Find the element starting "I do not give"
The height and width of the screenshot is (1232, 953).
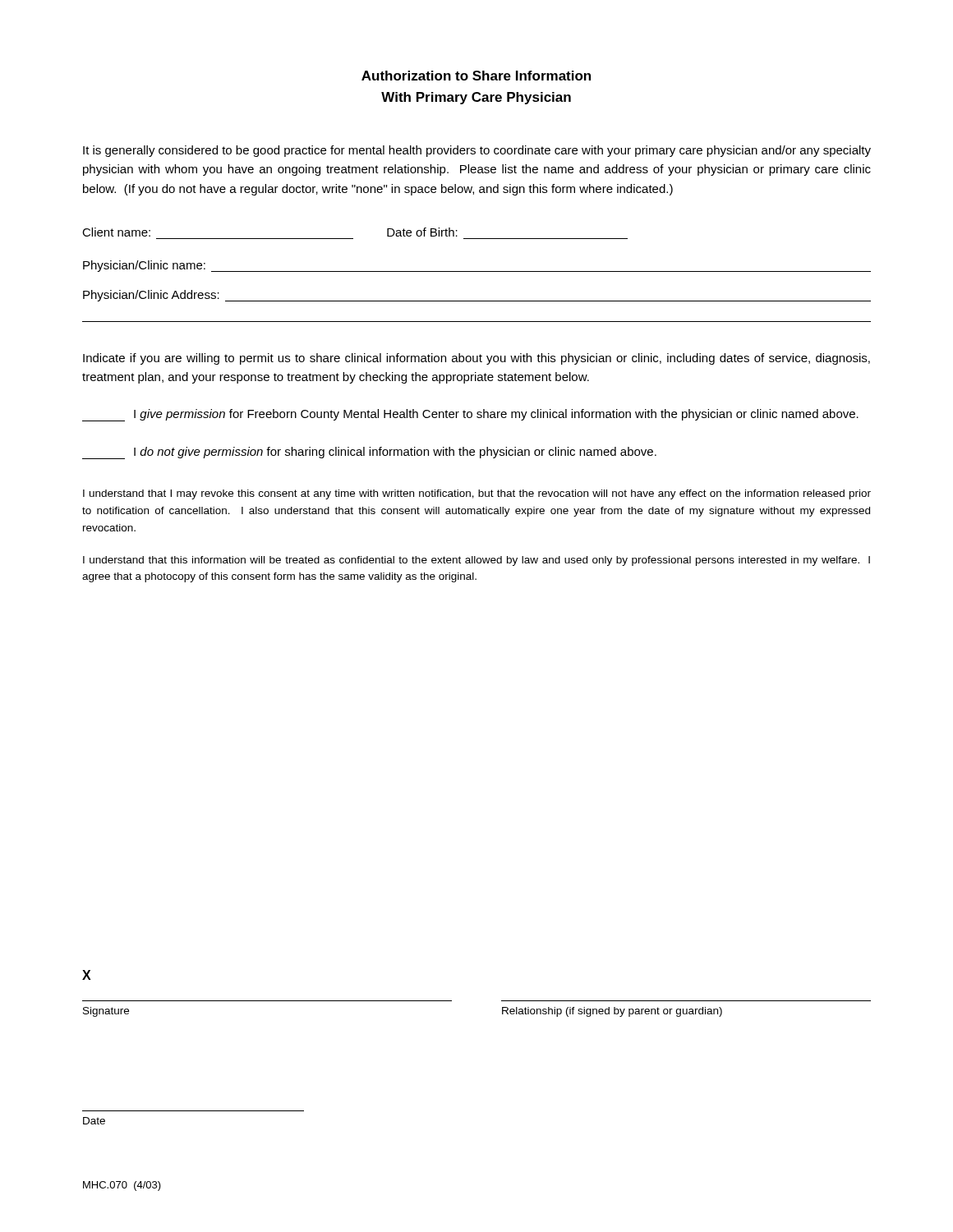pyautogui.click(x=476, y=451)
